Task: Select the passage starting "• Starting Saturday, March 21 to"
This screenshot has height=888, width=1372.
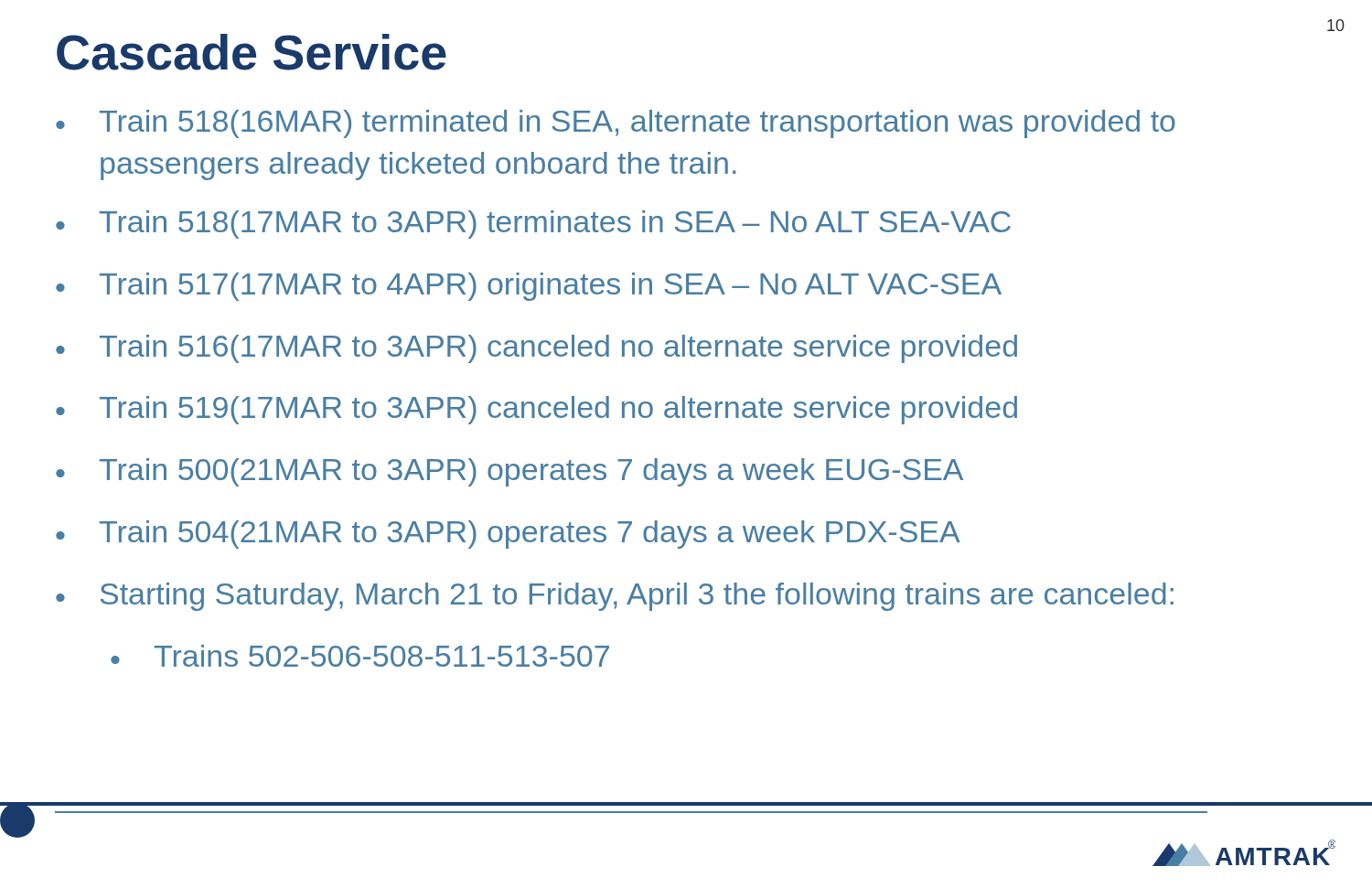Action: click(616, 596)
